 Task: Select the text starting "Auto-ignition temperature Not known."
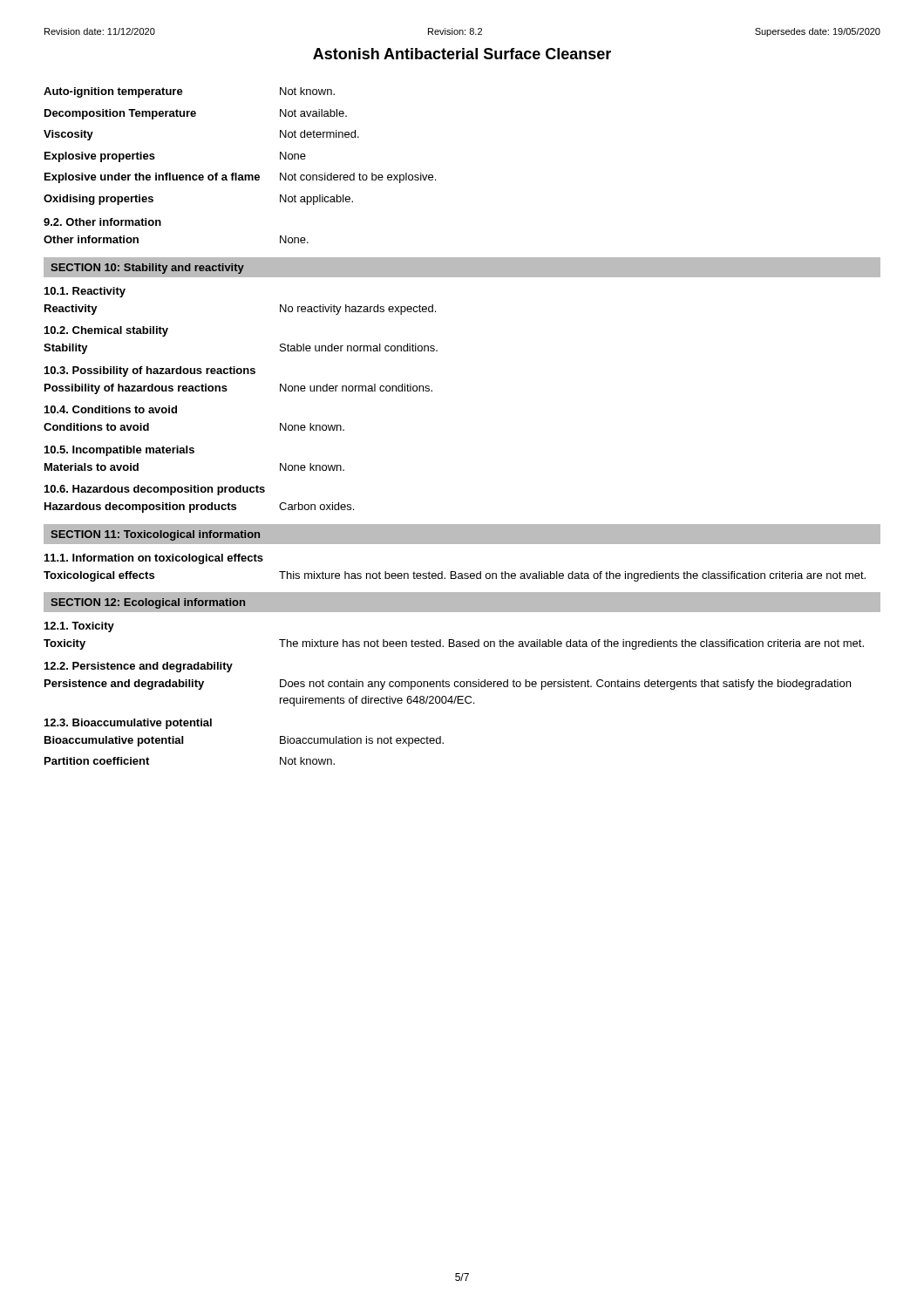109,92
